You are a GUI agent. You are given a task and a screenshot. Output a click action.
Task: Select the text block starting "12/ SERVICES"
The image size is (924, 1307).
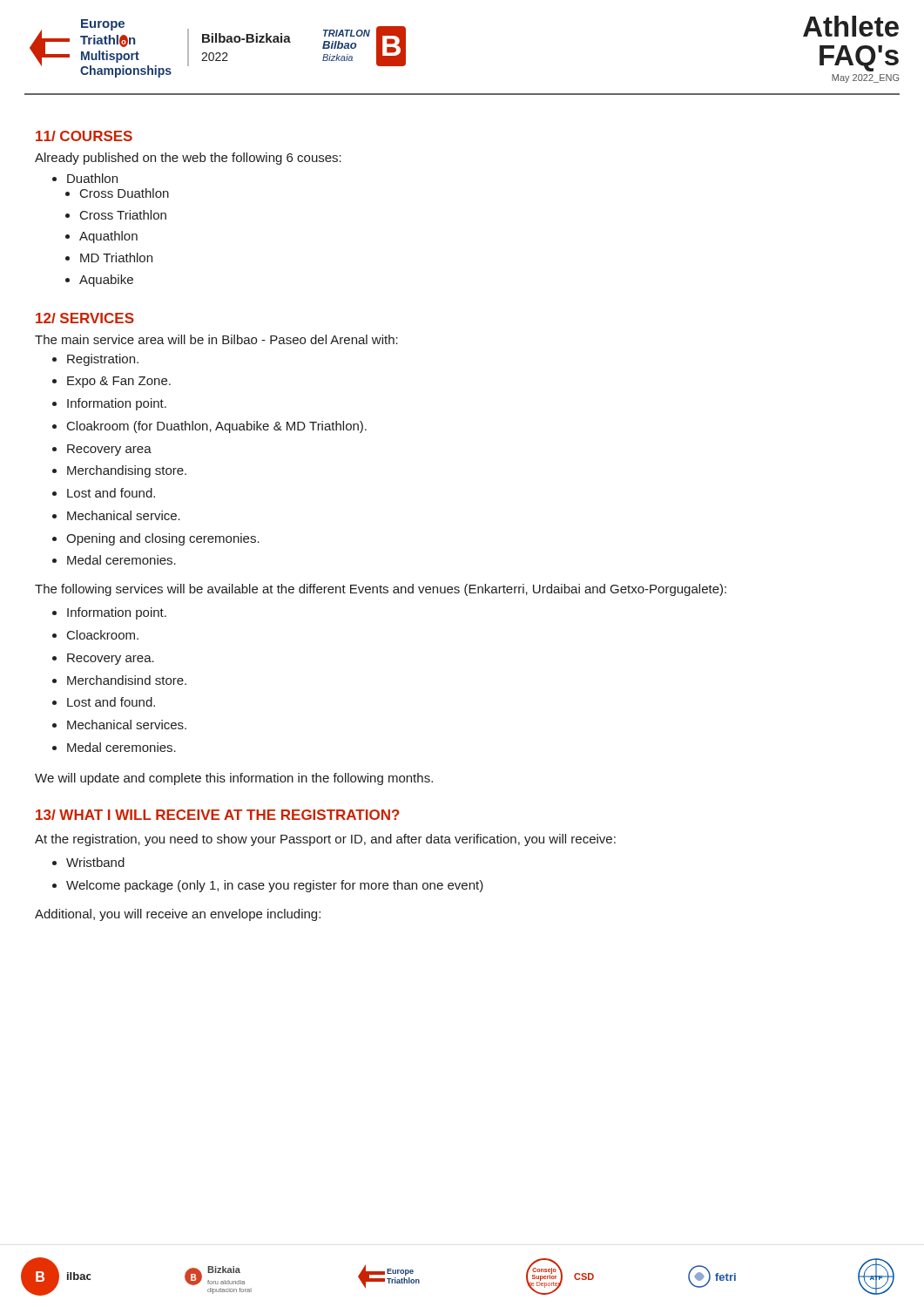pos(84,318)
